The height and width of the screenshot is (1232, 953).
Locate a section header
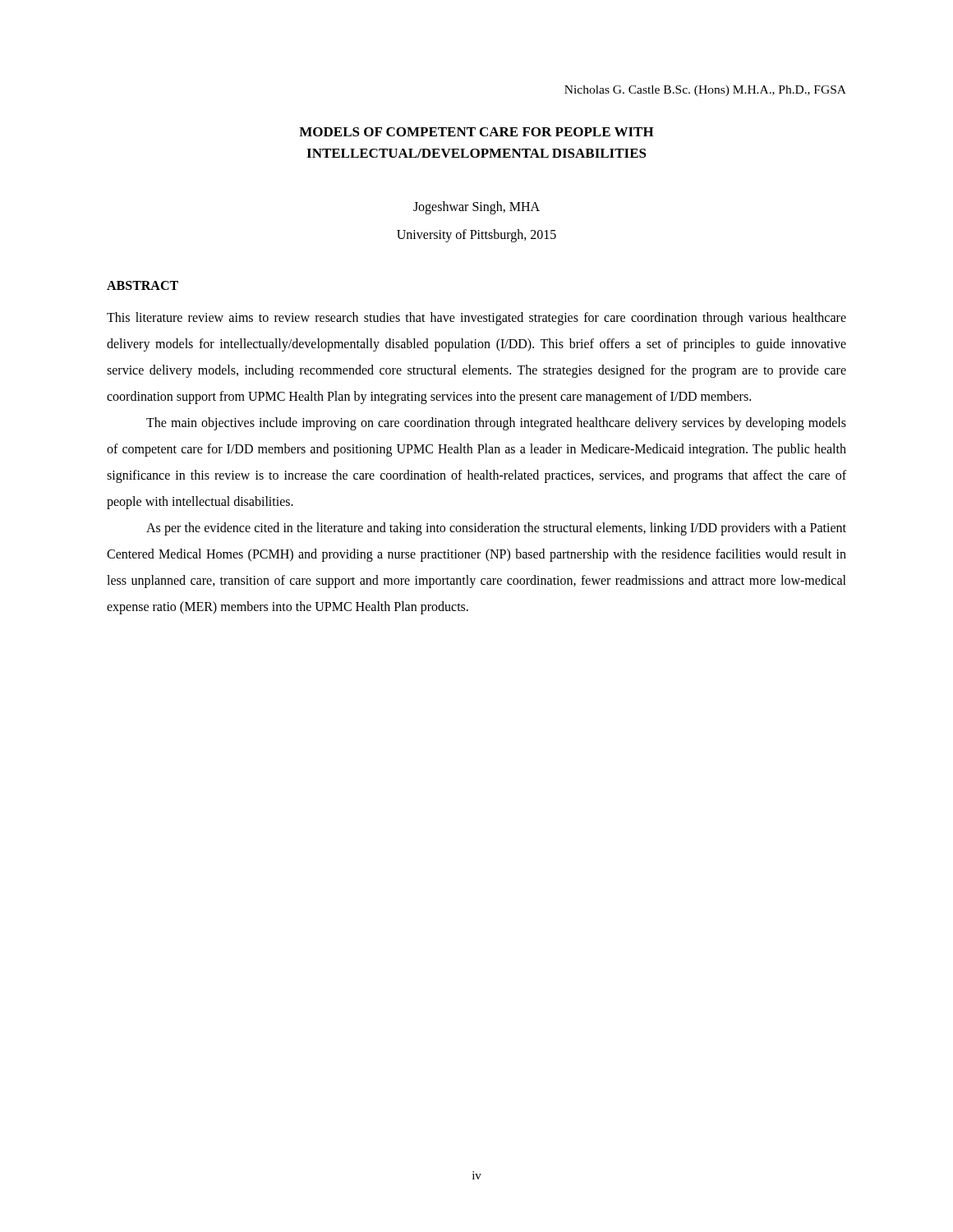click(x=143, y=285)
